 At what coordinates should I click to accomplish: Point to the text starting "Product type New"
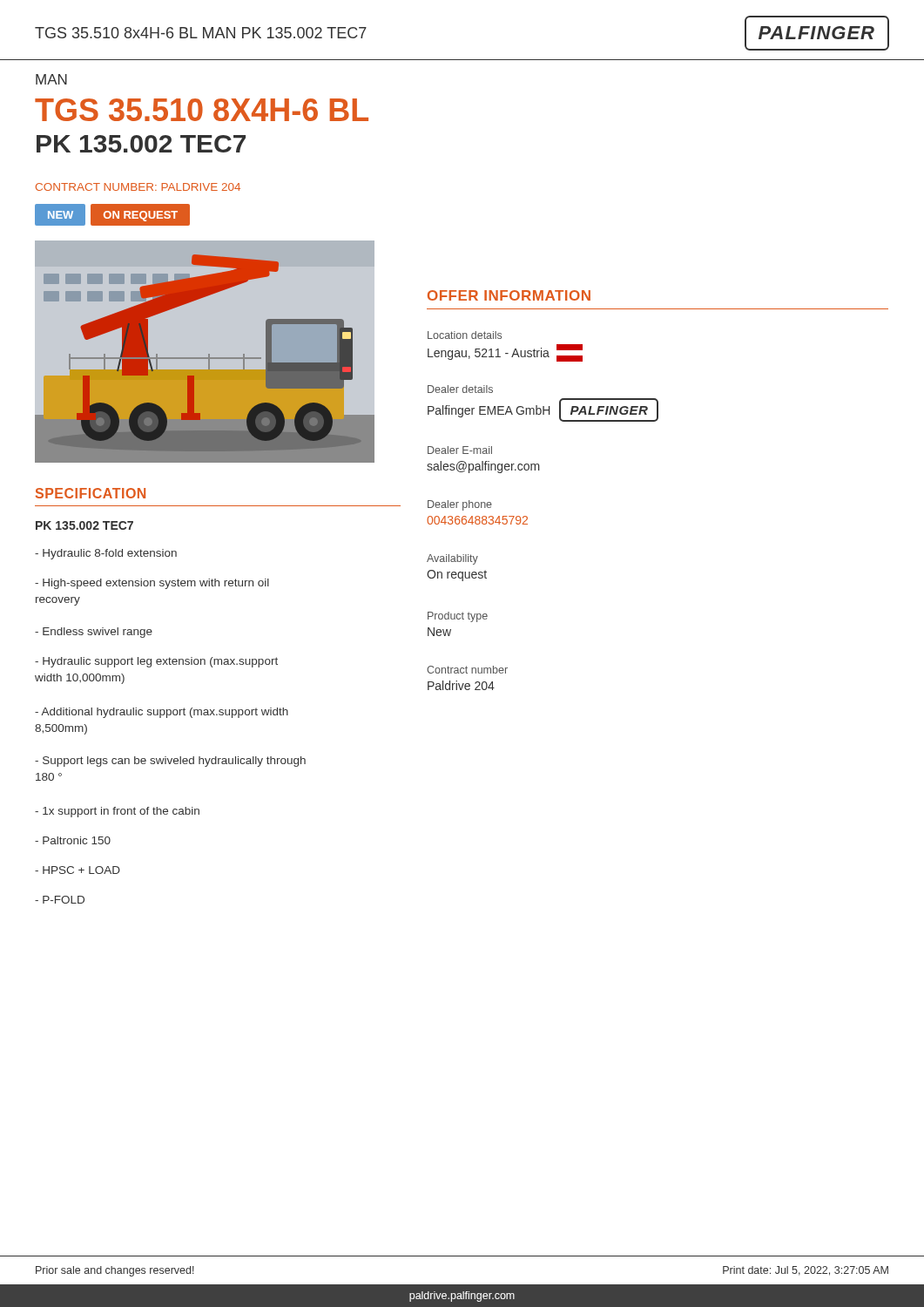point(457,624)
